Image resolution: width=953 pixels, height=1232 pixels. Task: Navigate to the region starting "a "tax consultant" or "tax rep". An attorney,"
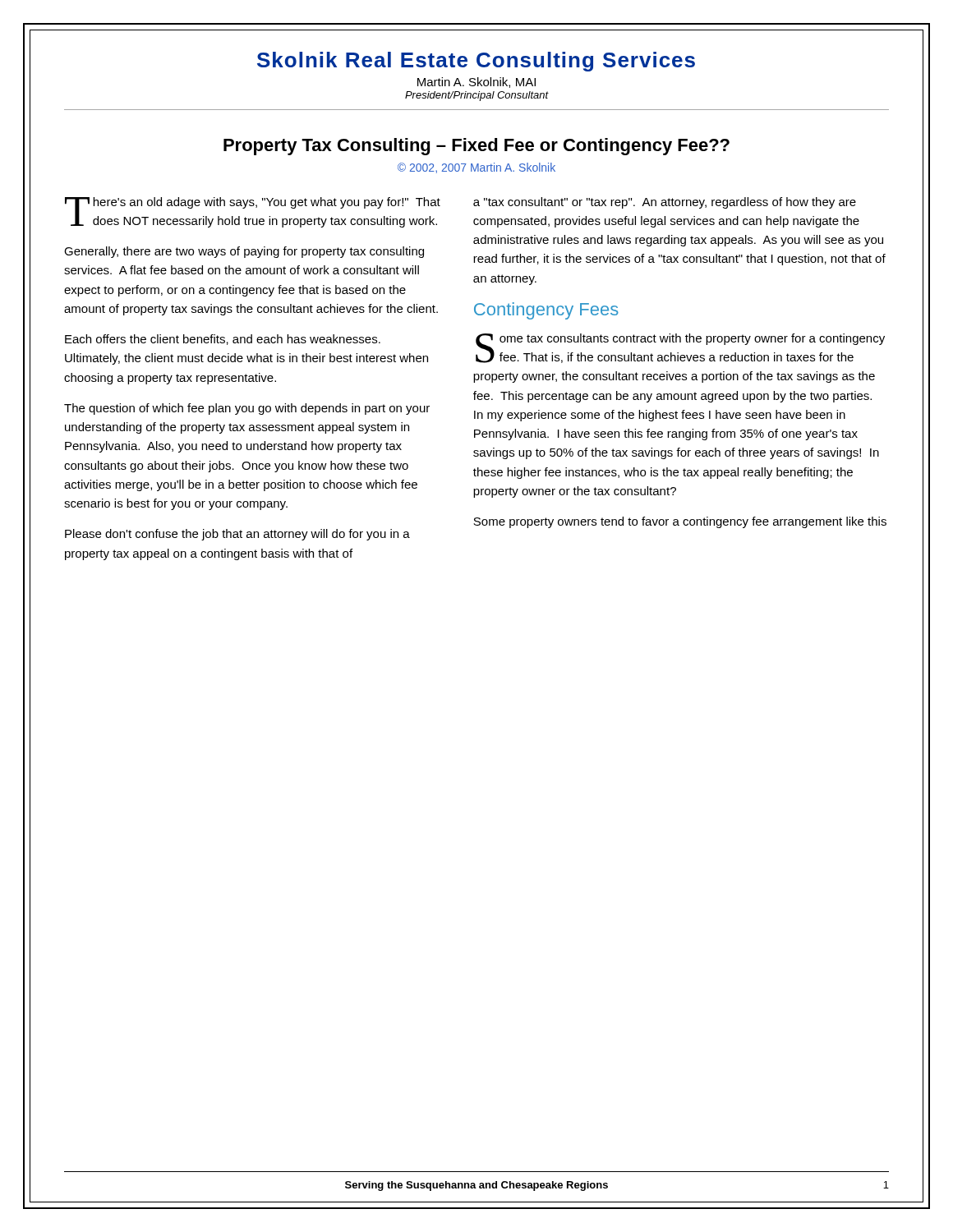679,240
